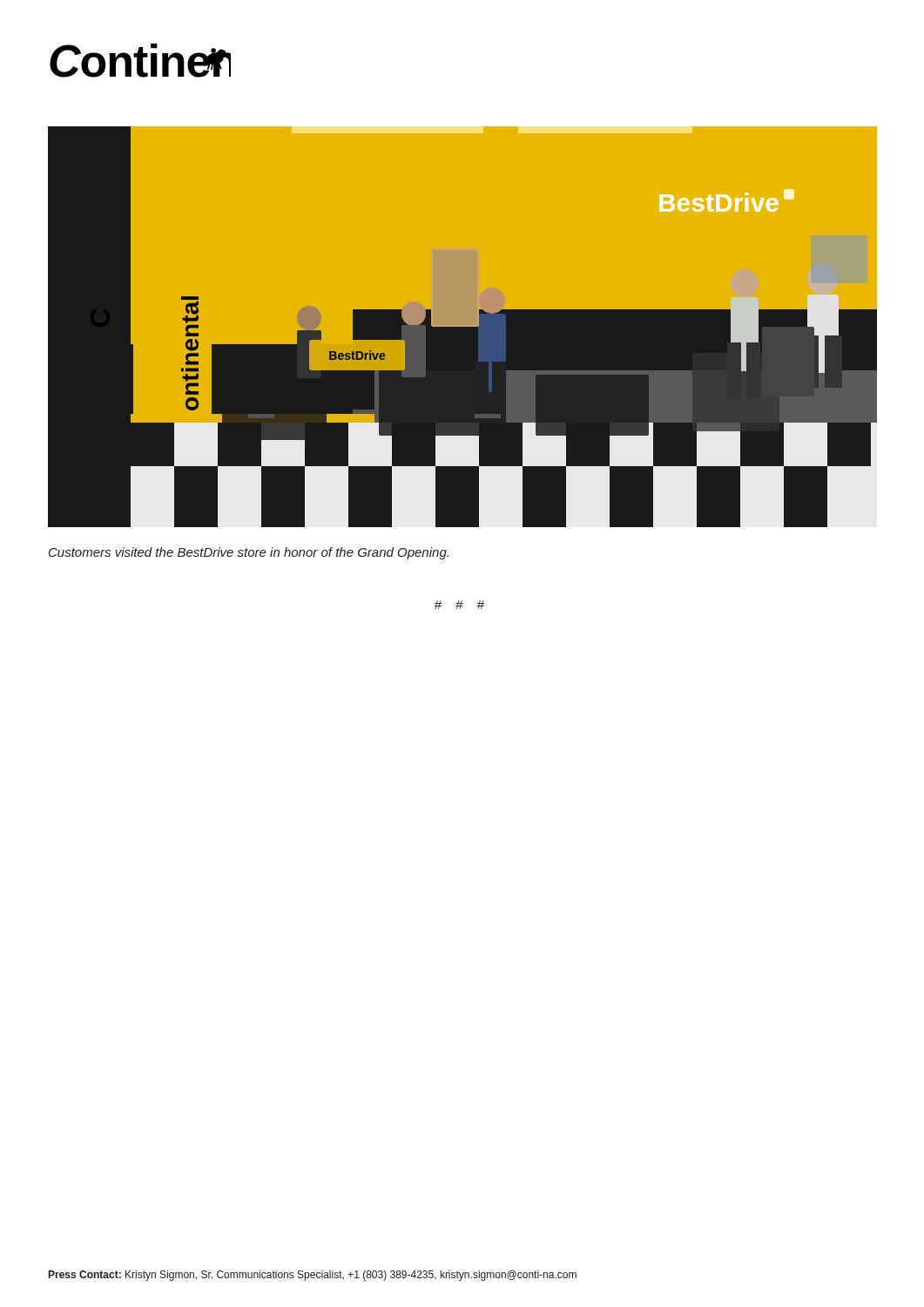Point to the caption beginning "Customers visited the BestDrive store in"
The width and height of the screenshot is (924, 1307).
[x=249, y=552]
